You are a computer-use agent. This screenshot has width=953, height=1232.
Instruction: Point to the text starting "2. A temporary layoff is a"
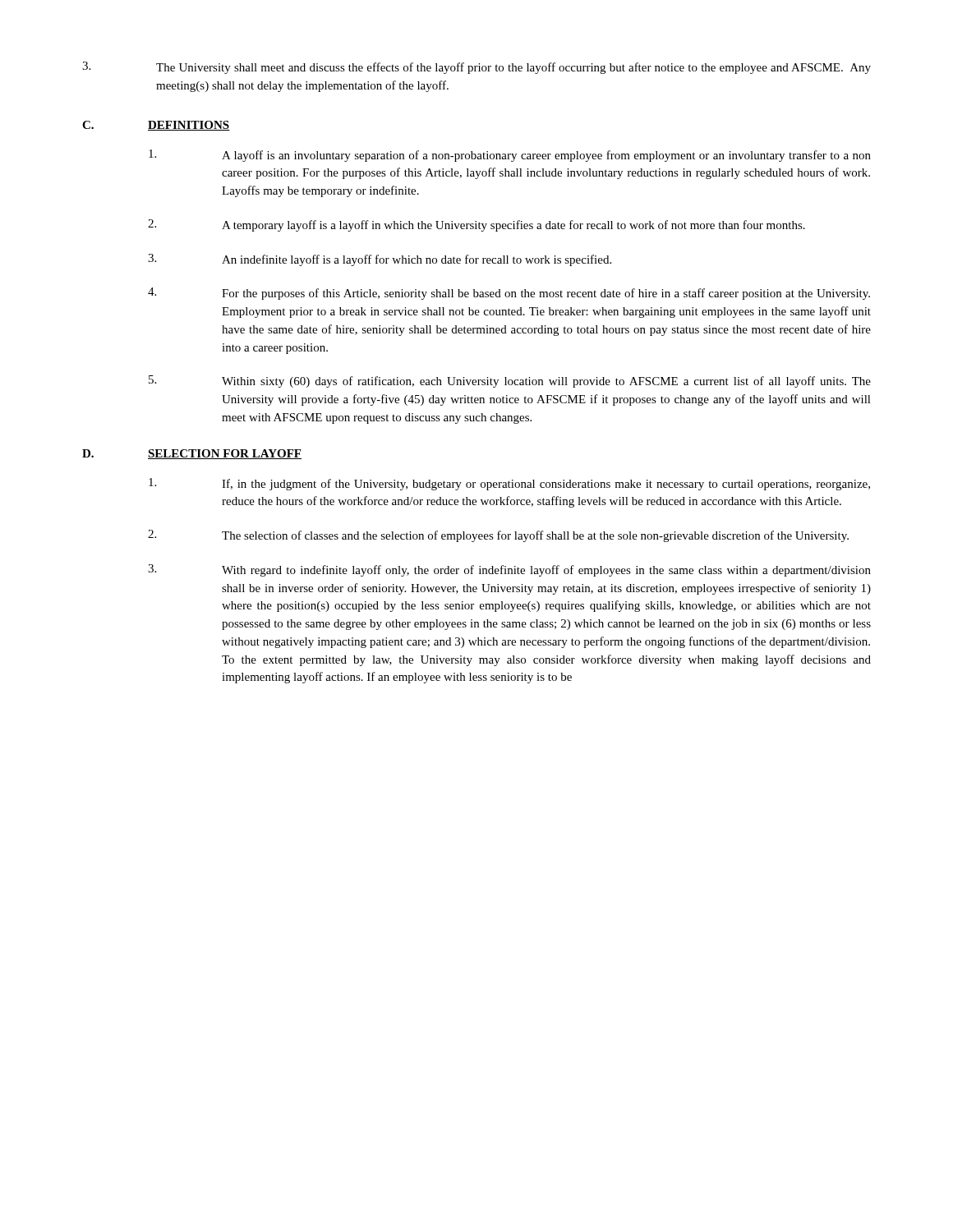(509, 226)
